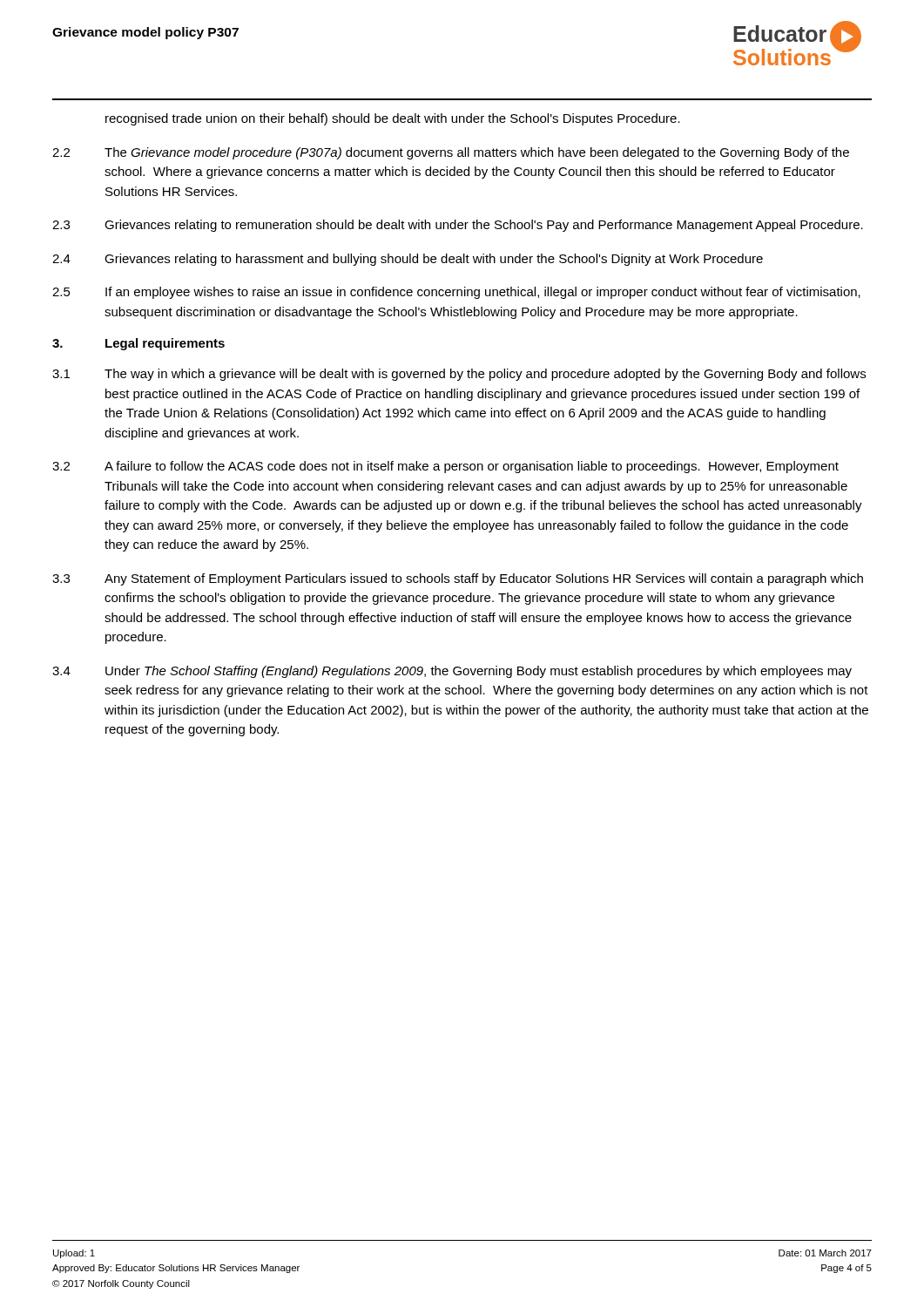Viewport: 924px width, 1307px height.
Task: Click on the region starting "2.2 The Grievance model procedure (P307a)"
Action: click(462, 172)
